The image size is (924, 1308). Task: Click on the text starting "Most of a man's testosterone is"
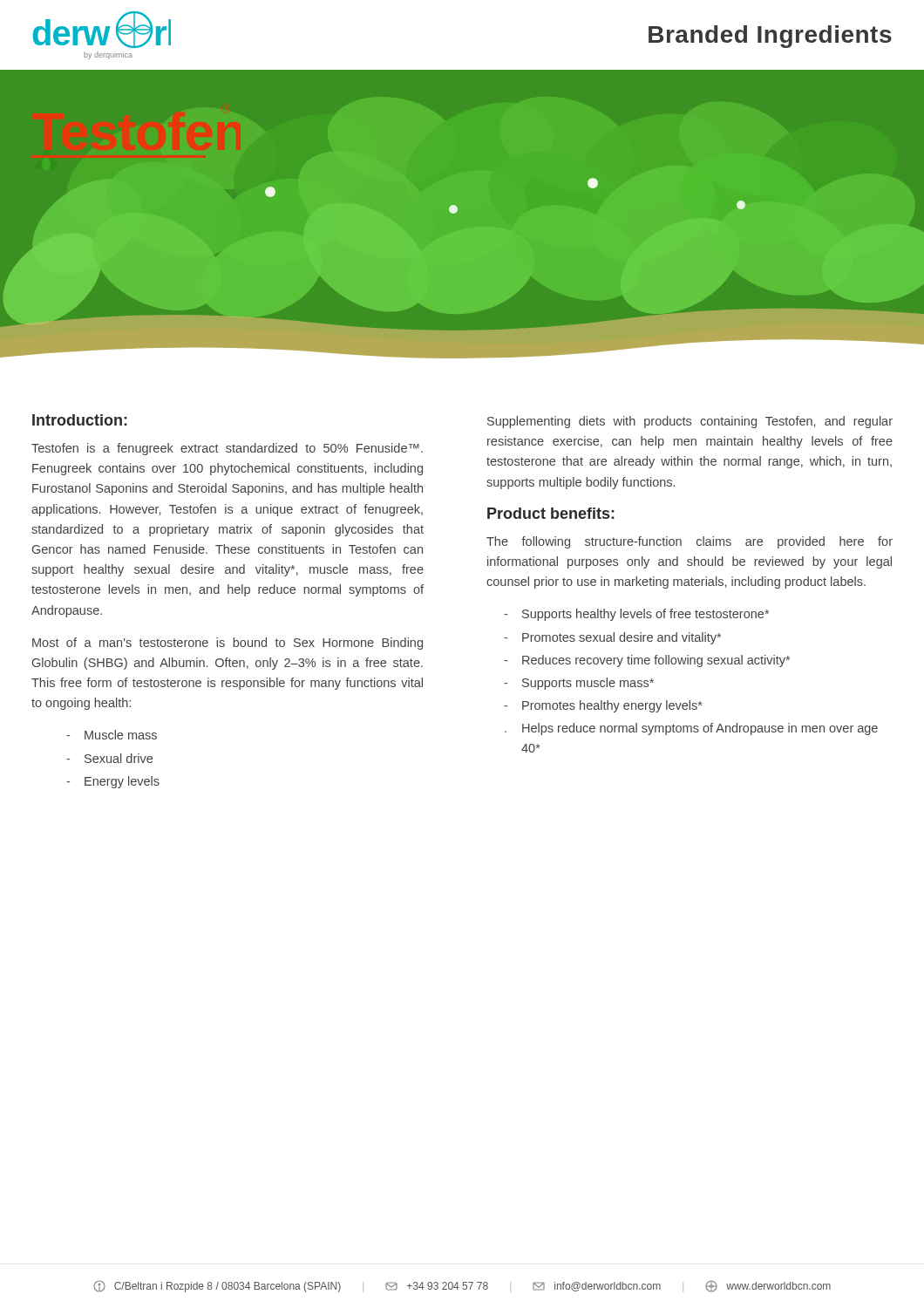pyautogui.click(x=228, y=673)
